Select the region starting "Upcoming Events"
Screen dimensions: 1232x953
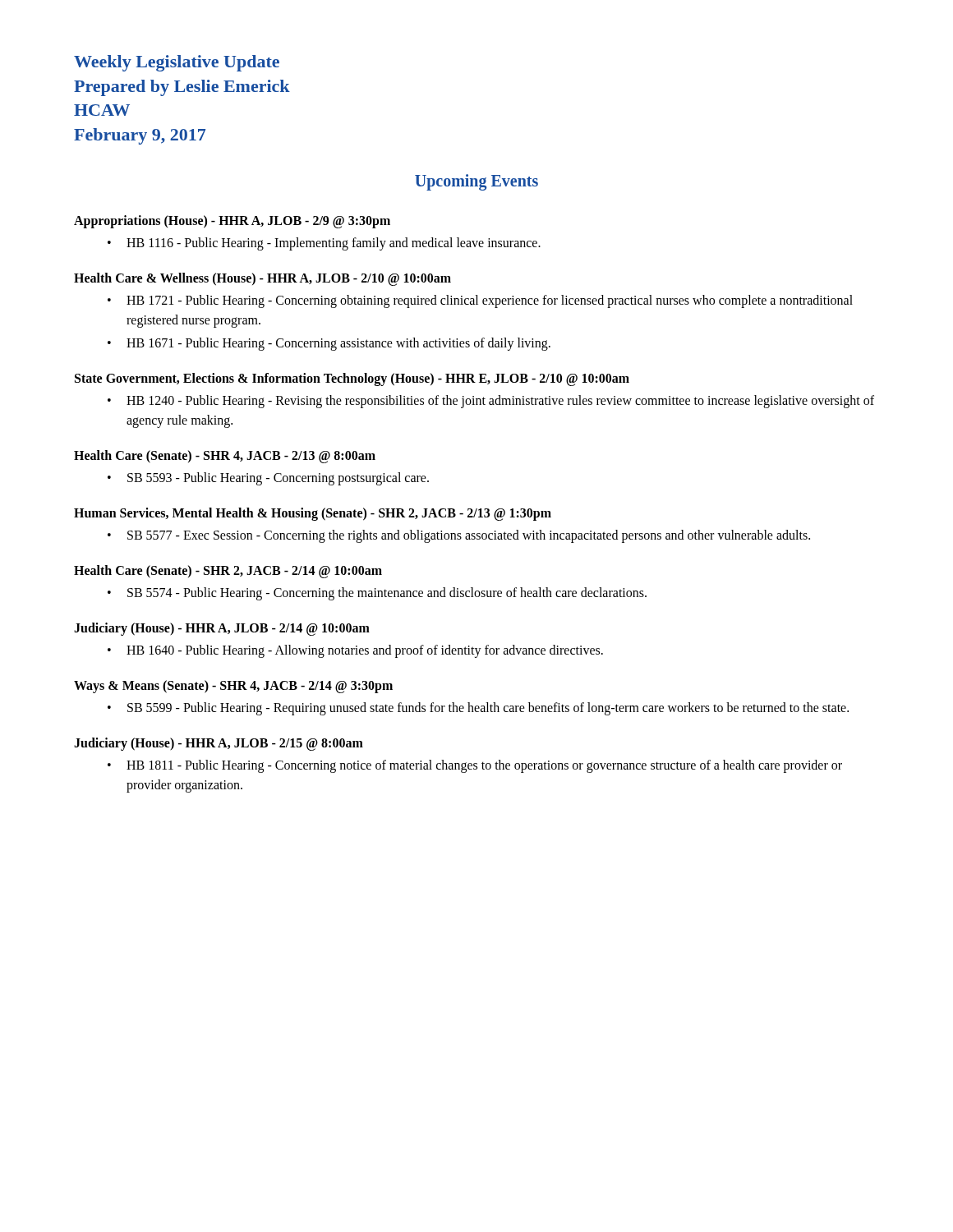[x=476, y=180]
